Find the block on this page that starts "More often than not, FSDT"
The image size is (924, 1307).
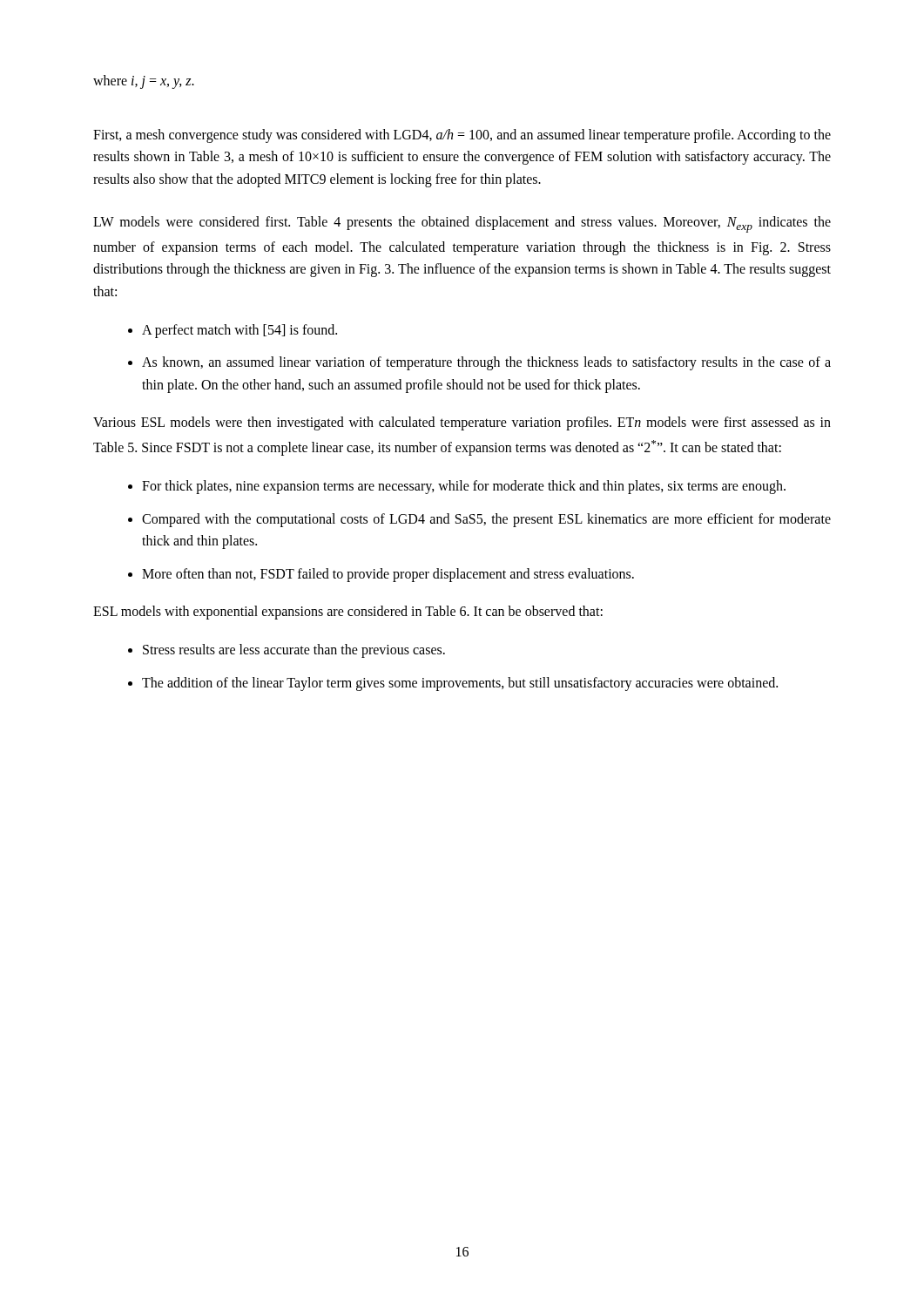pyautogui.click(x=478, y=574)
